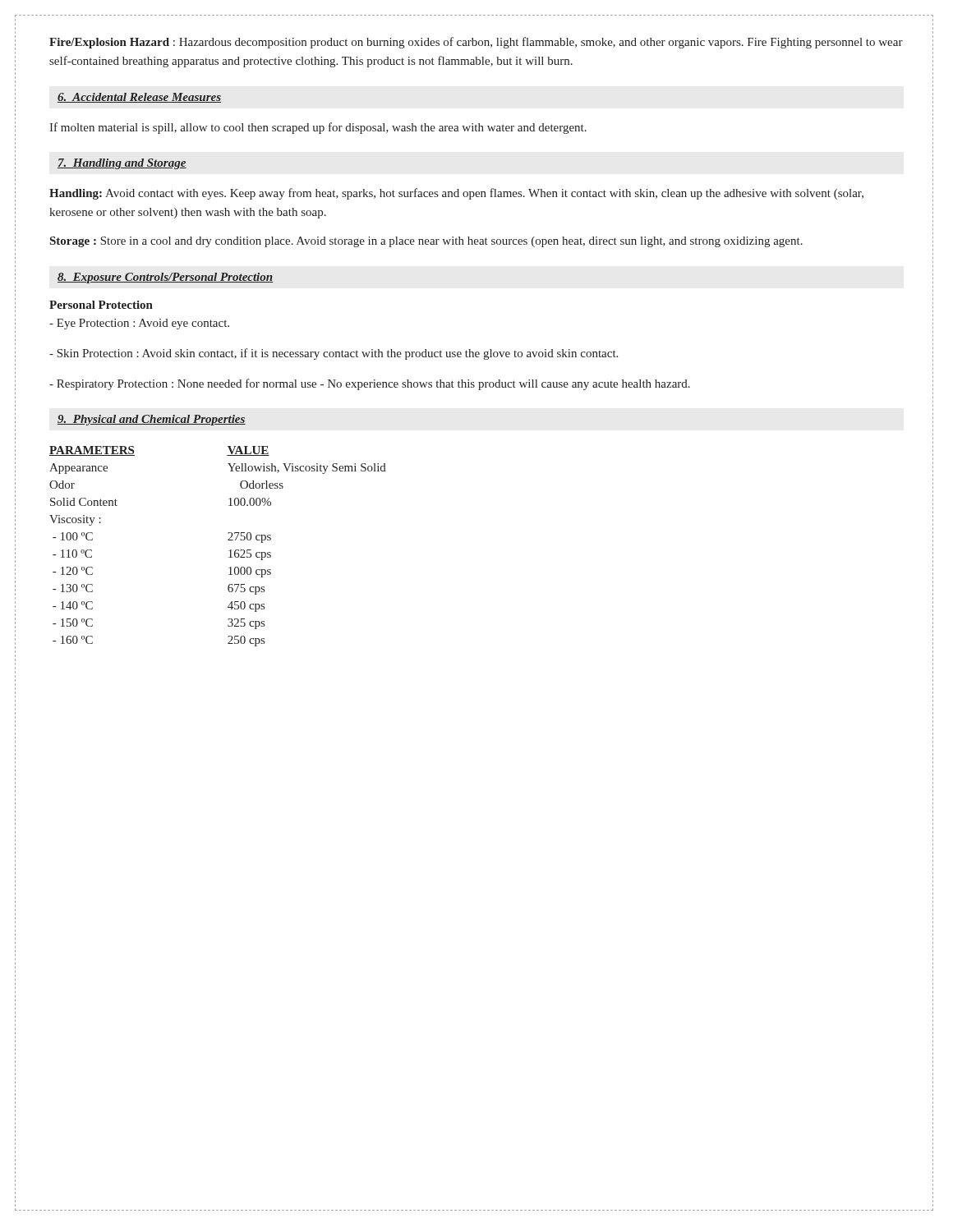Screen dimensions: 1232x953
Task: Select the list item that says "Skin Protection : Avoid skin contact,"
Action: pos(334,353)
